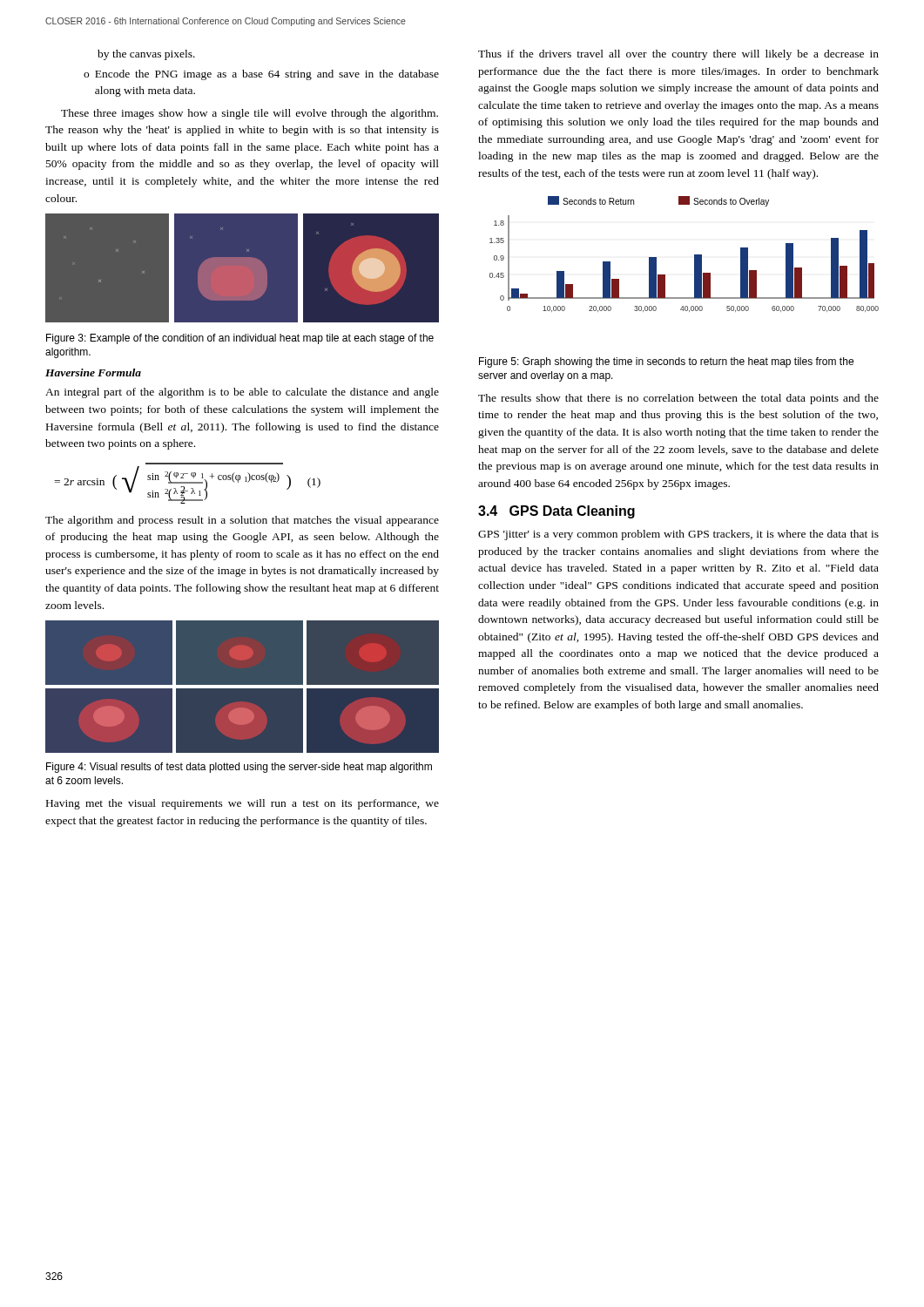924x1307 pixels.
Task: Locate the passage starting "An integral part of the algorithm is to"
Action: click(242, 418)
